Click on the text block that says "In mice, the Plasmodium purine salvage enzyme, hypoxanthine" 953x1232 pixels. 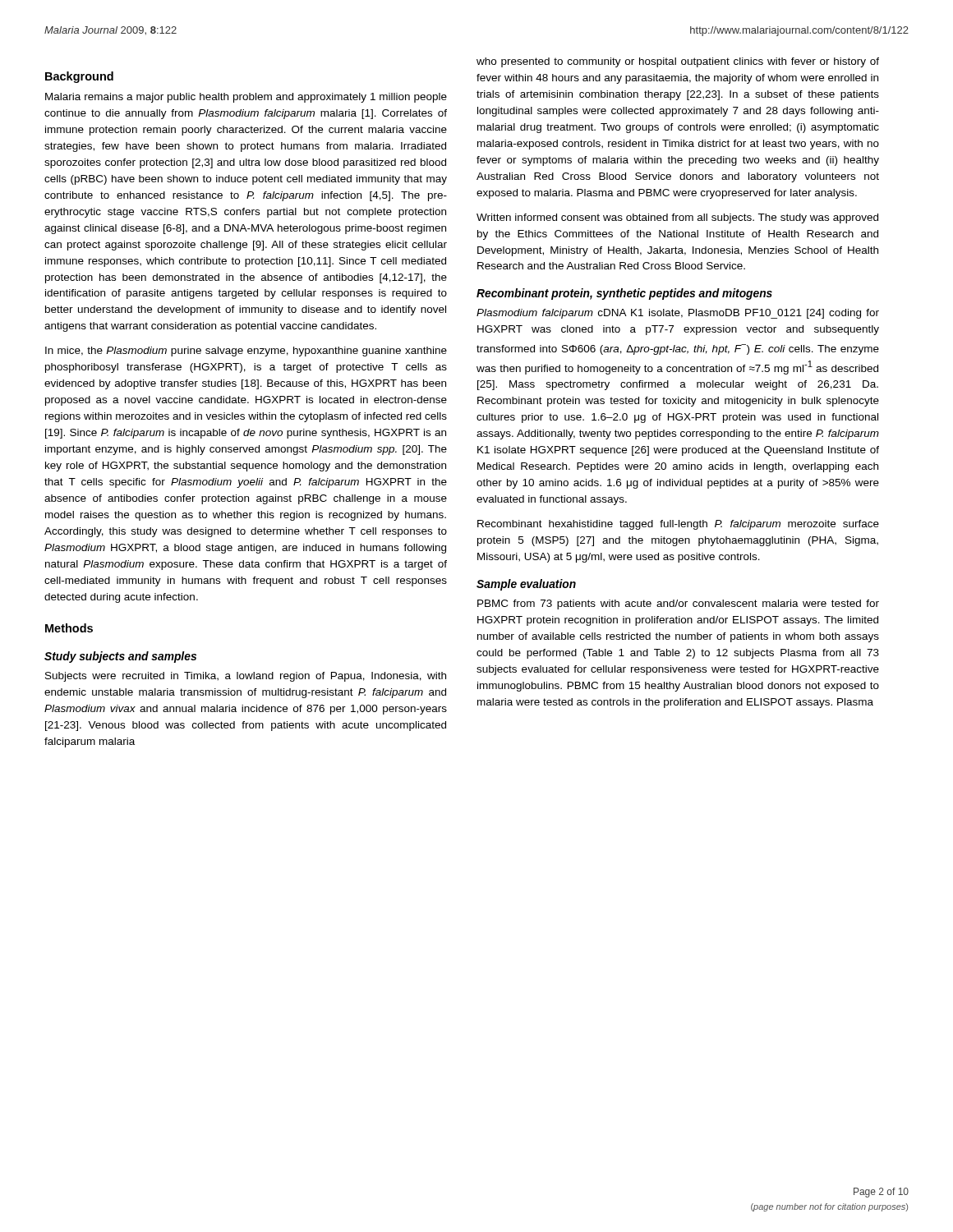tap(246, 474)
